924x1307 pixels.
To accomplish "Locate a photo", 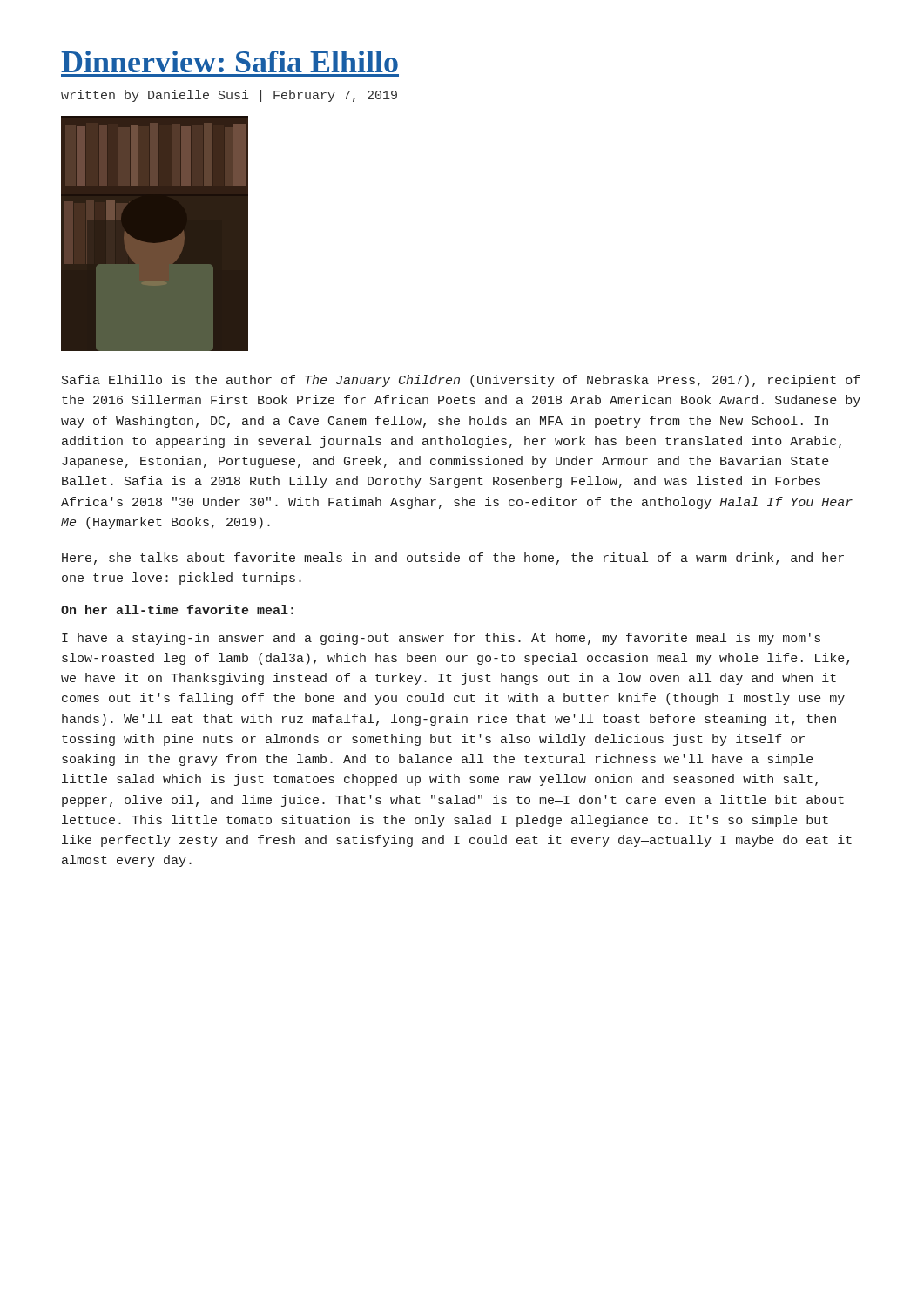I will tap(462, 236).
